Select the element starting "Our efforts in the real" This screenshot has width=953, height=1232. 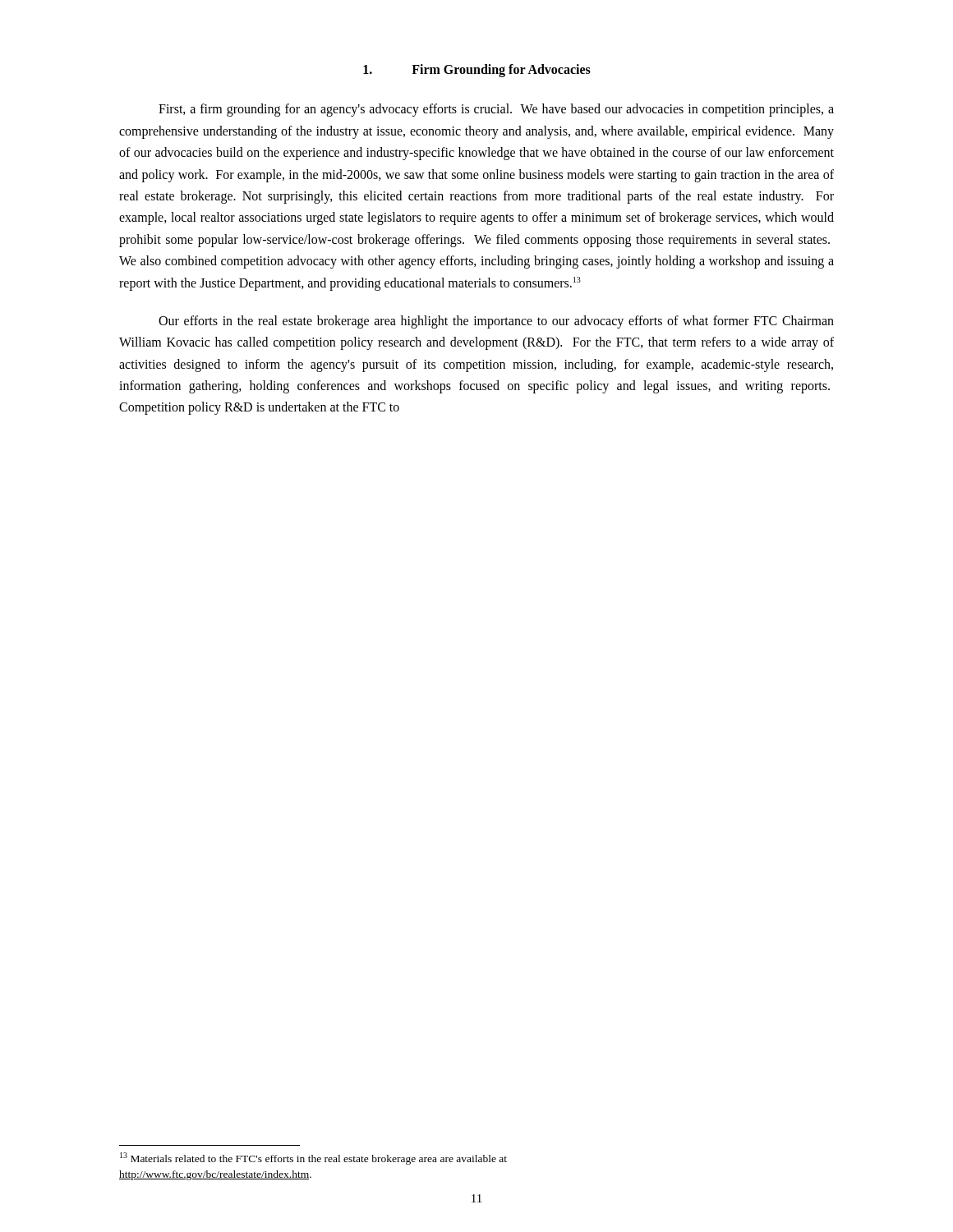[x=476, y=364]
